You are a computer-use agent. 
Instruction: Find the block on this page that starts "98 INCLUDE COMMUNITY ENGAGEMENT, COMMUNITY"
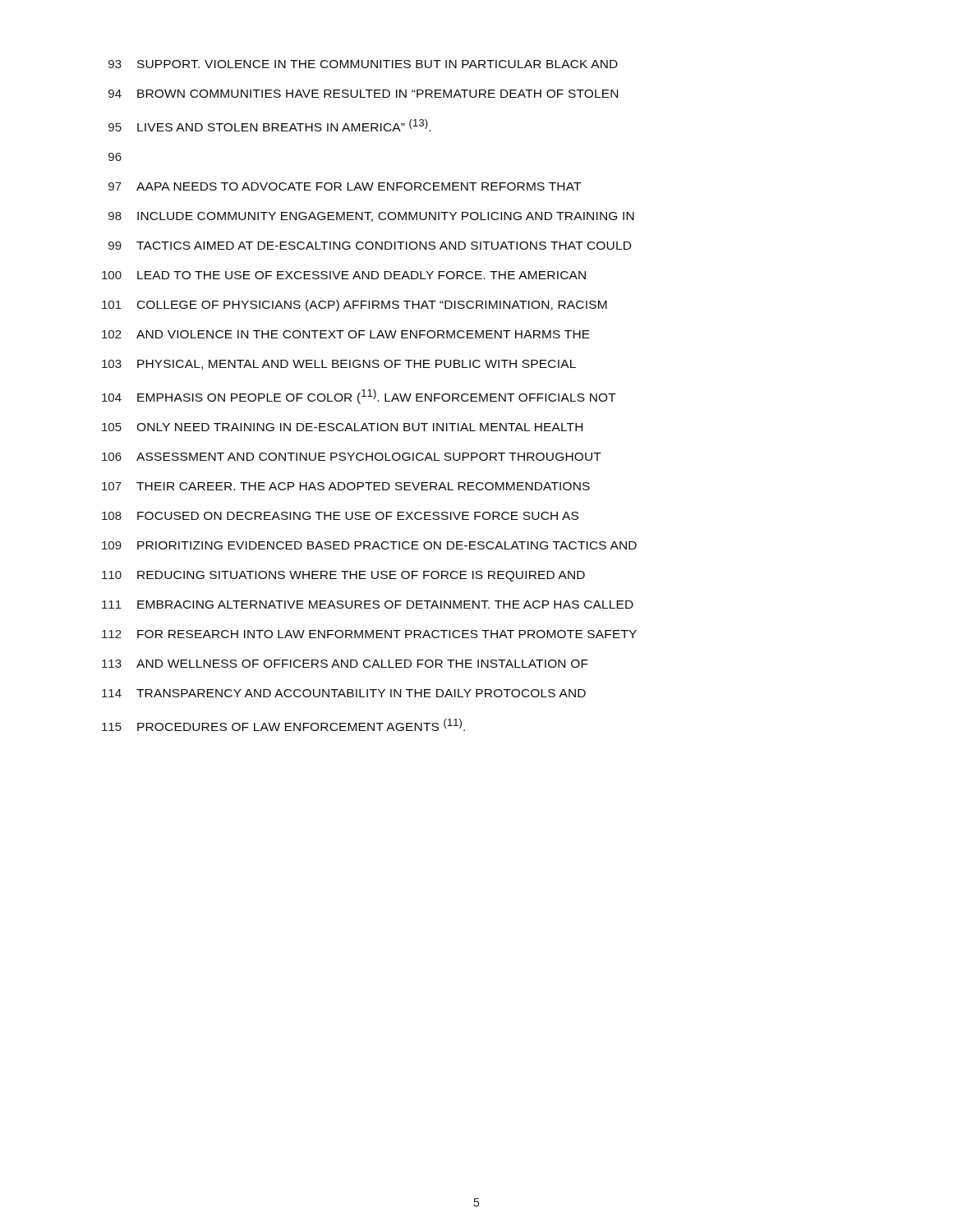(359, 216)
